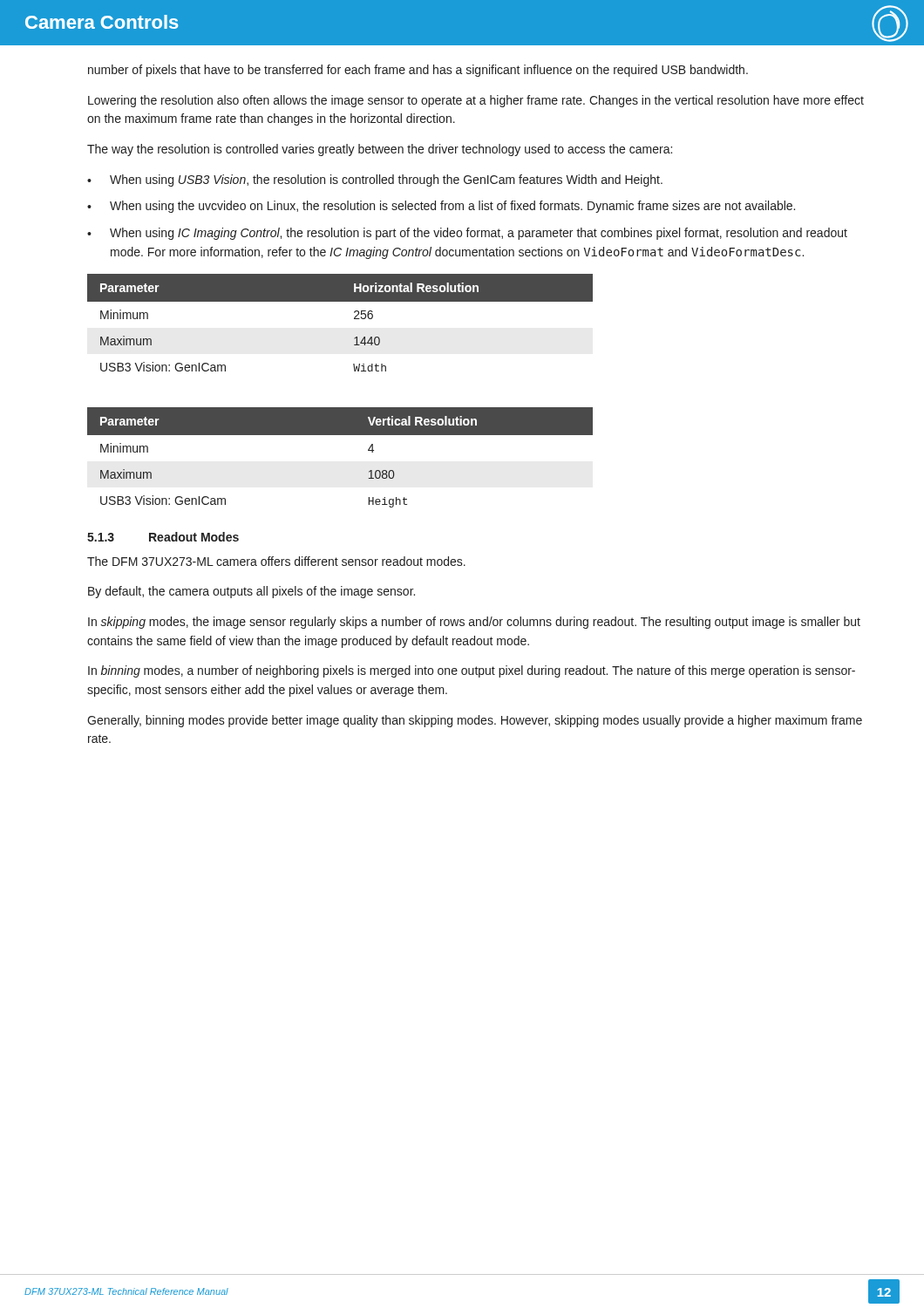Locate the text block that says "In binning modes, a"
The height and width of the screenshot is (1308, 924).
click(471, 680)
